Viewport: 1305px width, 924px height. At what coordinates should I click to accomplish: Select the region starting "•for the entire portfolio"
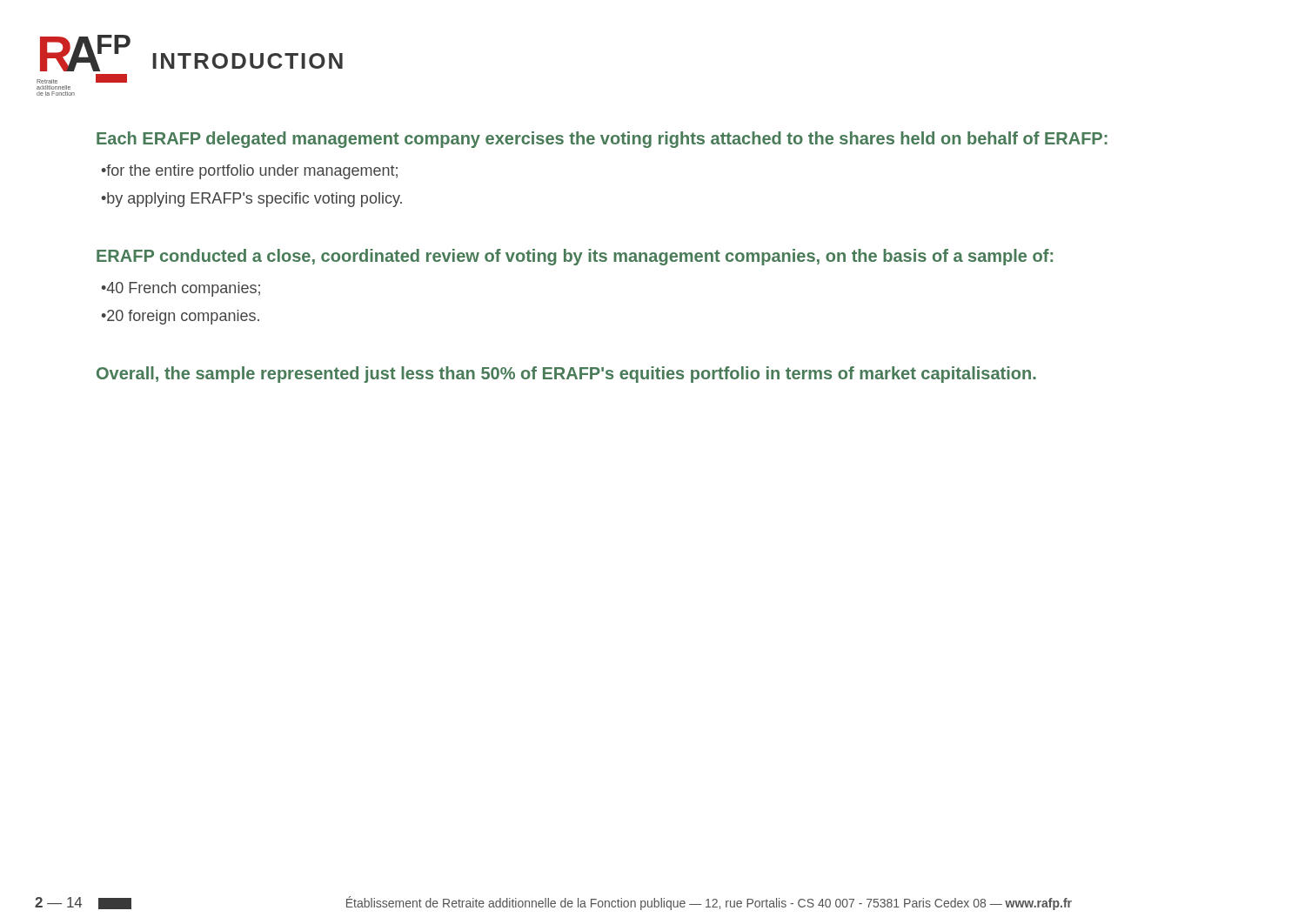point(250,171)
